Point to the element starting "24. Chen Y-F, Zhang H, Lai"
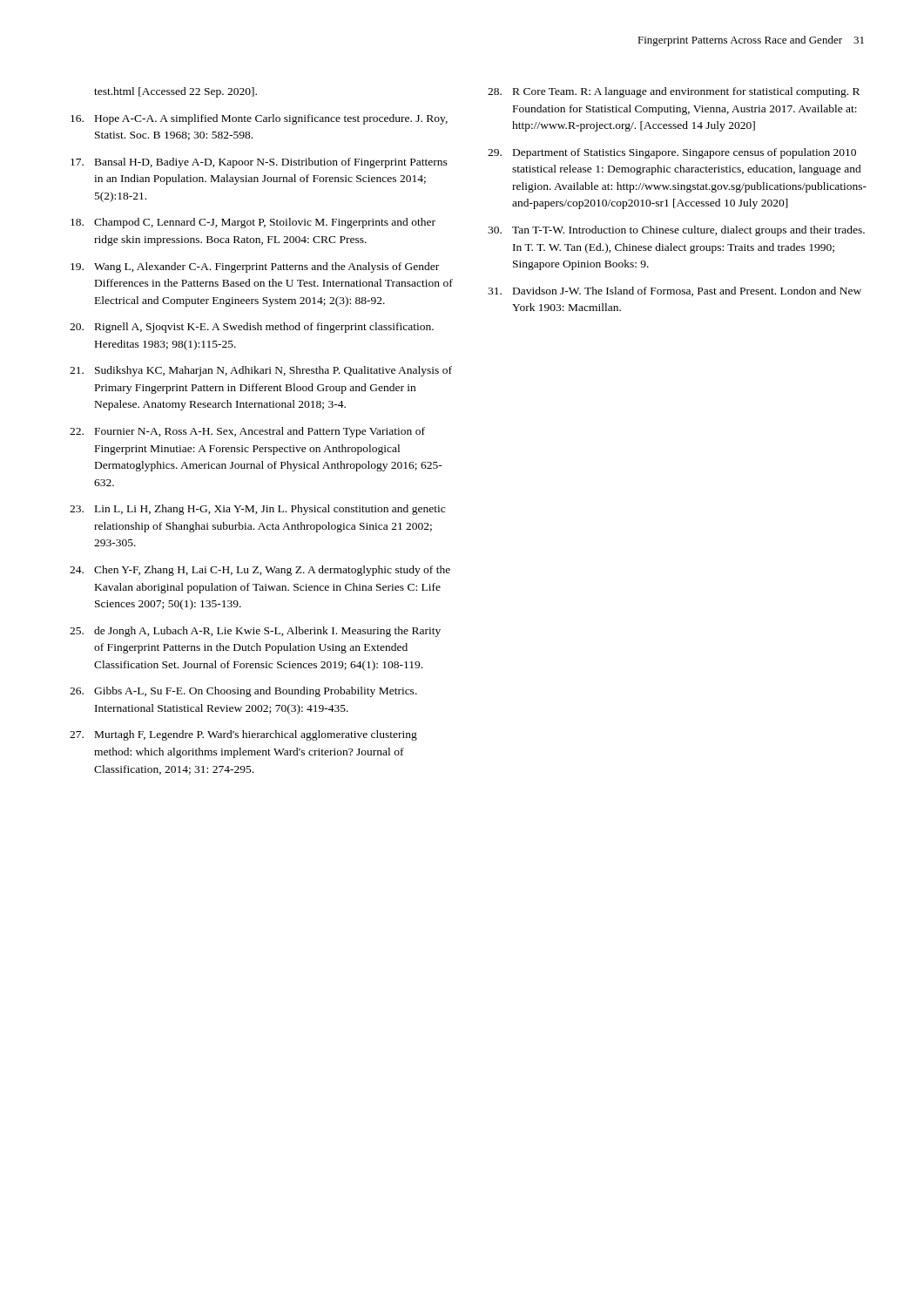924x1307 pixels. coord(261,587)
